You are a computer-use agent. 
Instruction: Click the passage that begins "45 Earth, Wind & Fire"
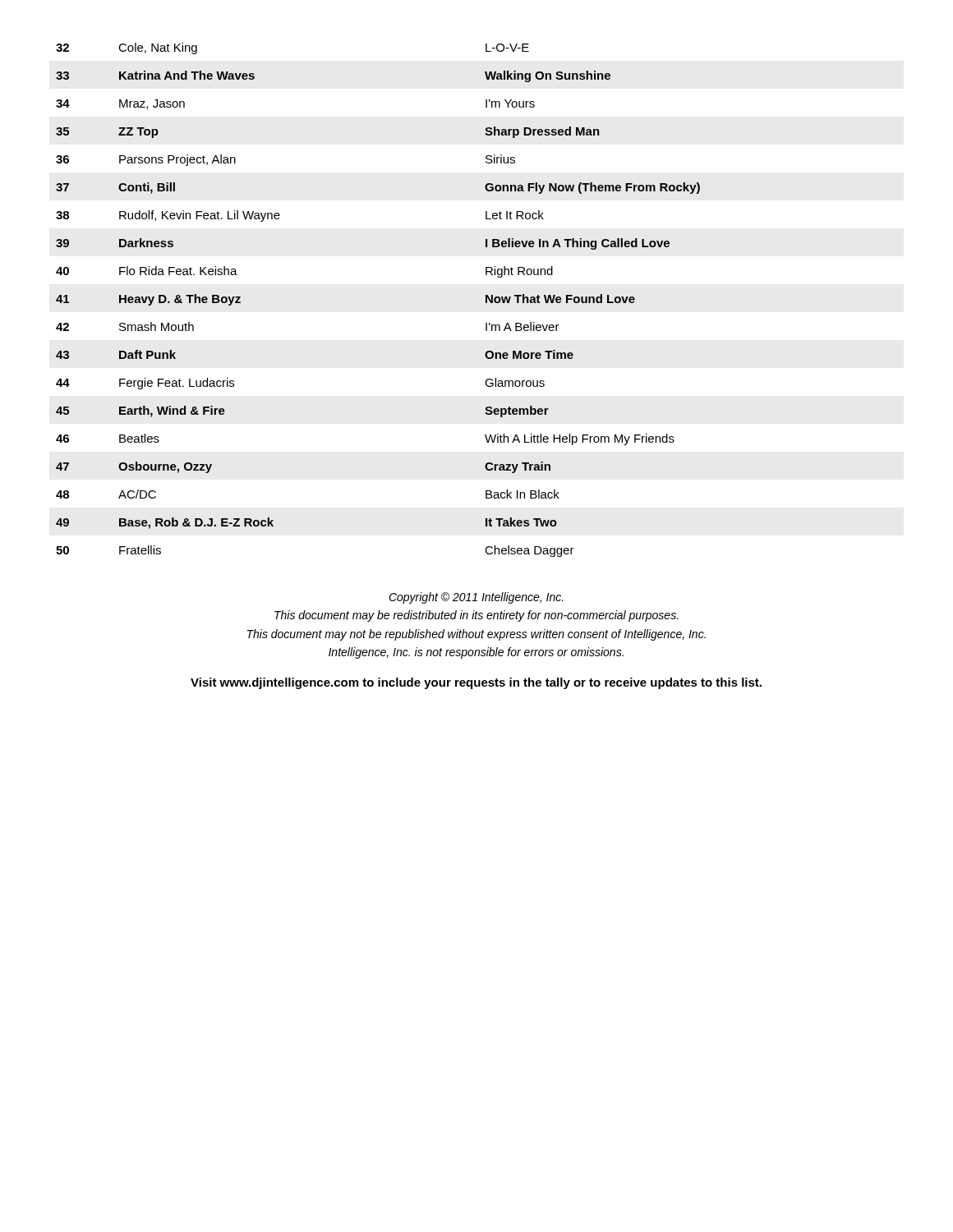coord(476,410)
